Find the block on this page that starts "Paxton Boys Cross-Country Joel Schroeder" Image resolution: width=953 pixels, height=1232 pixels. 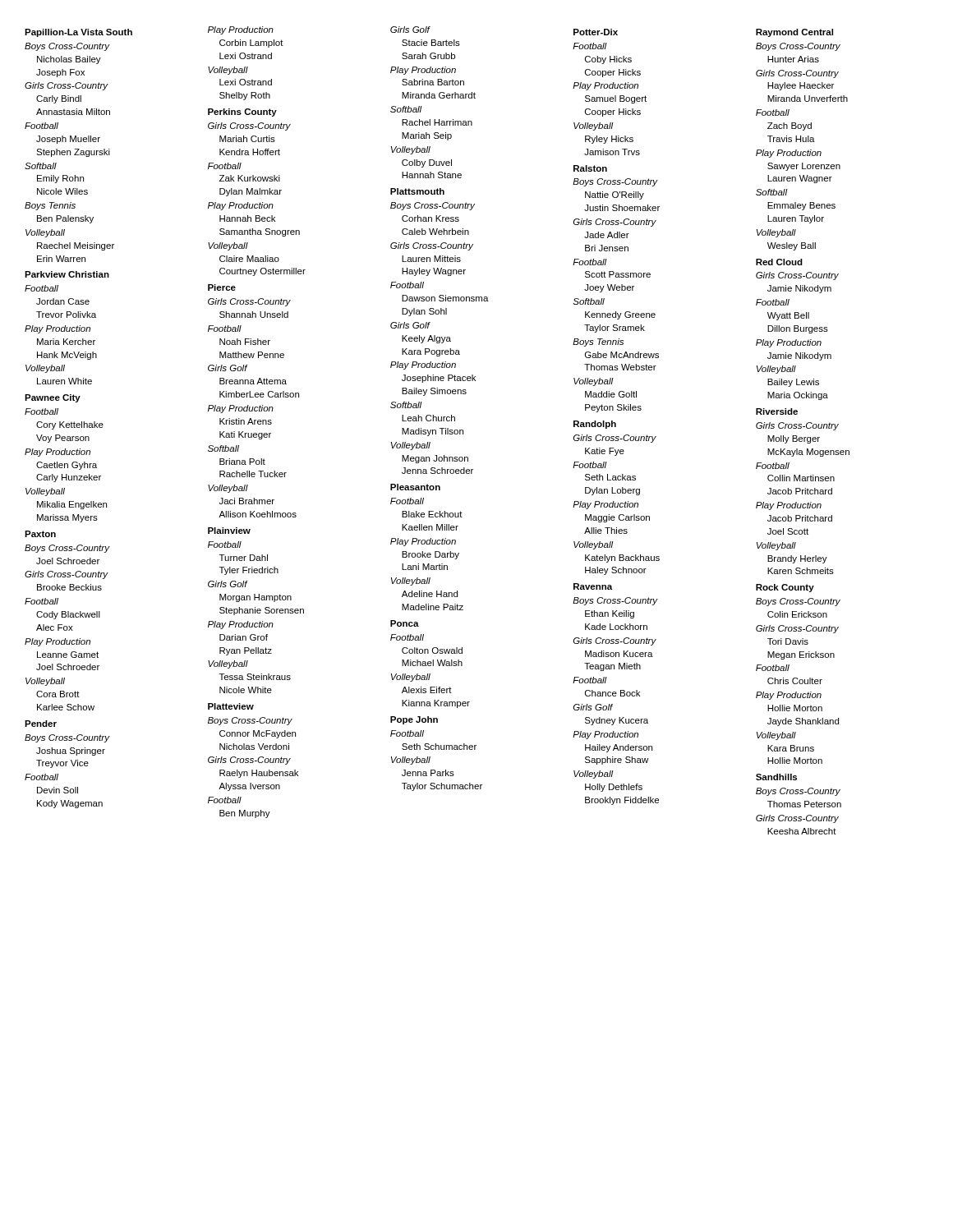[x=40, y=534]
